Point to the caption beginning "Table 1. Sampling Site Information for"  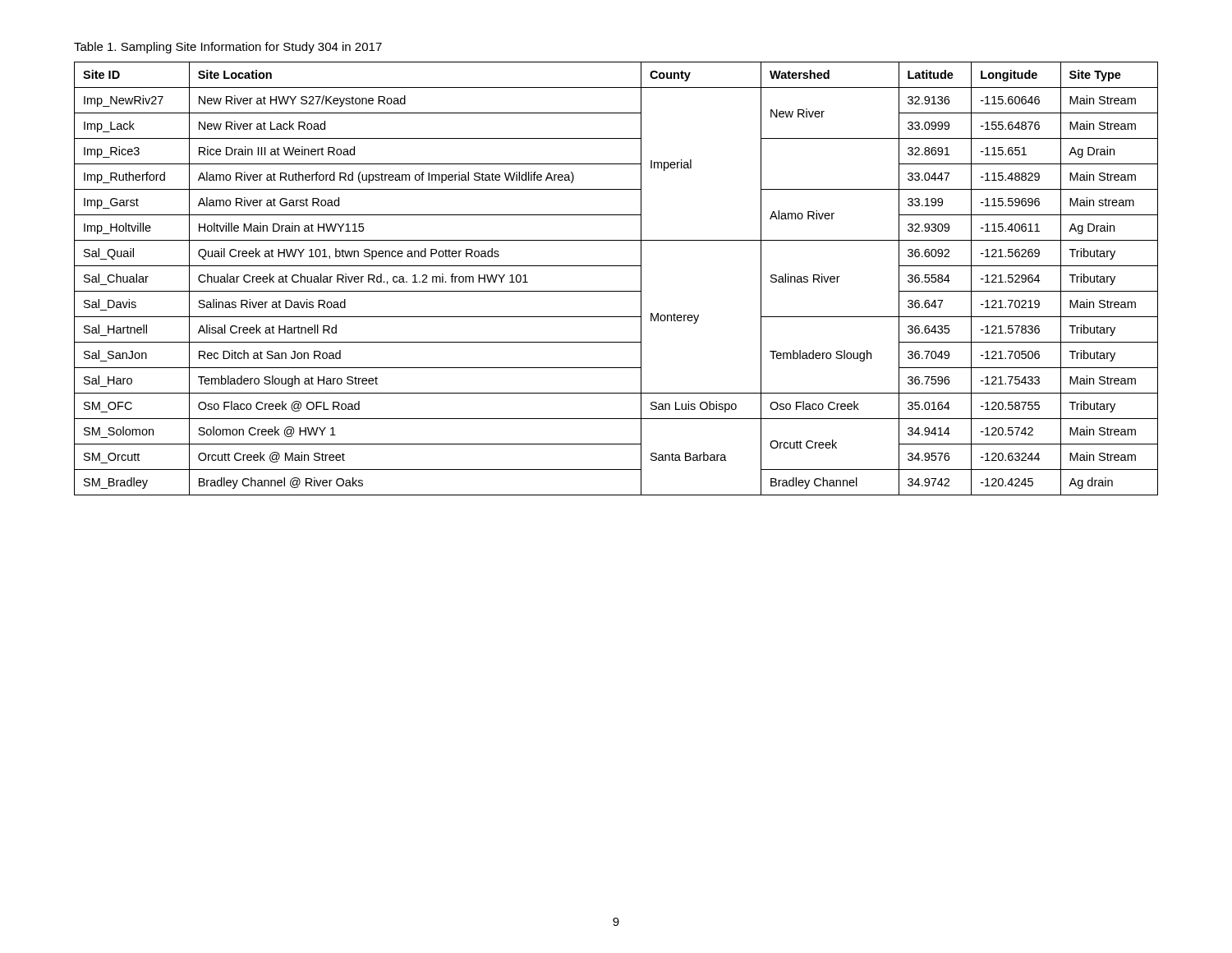tap(228, 46)
